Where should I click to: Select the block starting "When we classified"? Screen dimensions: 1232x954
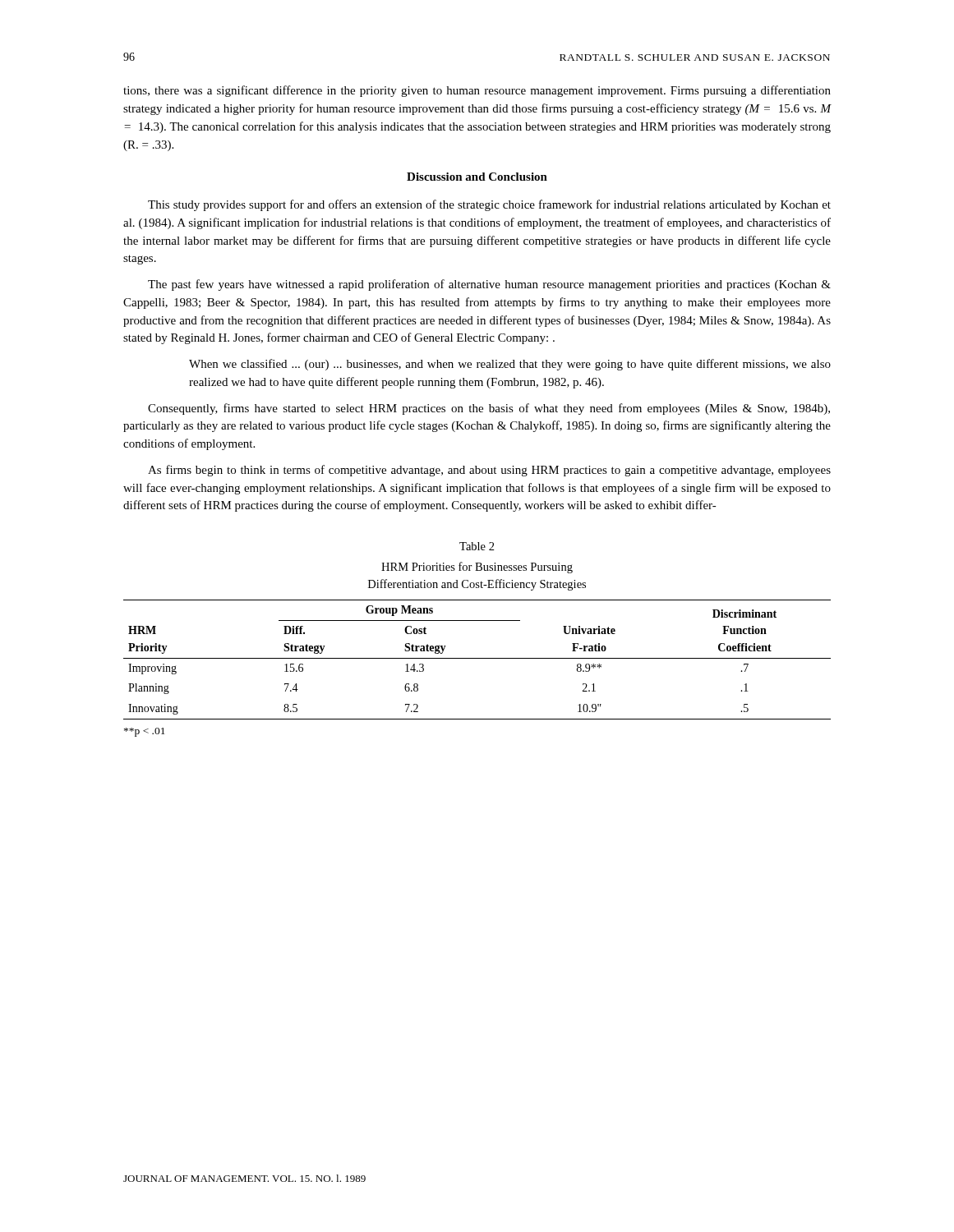510,373
